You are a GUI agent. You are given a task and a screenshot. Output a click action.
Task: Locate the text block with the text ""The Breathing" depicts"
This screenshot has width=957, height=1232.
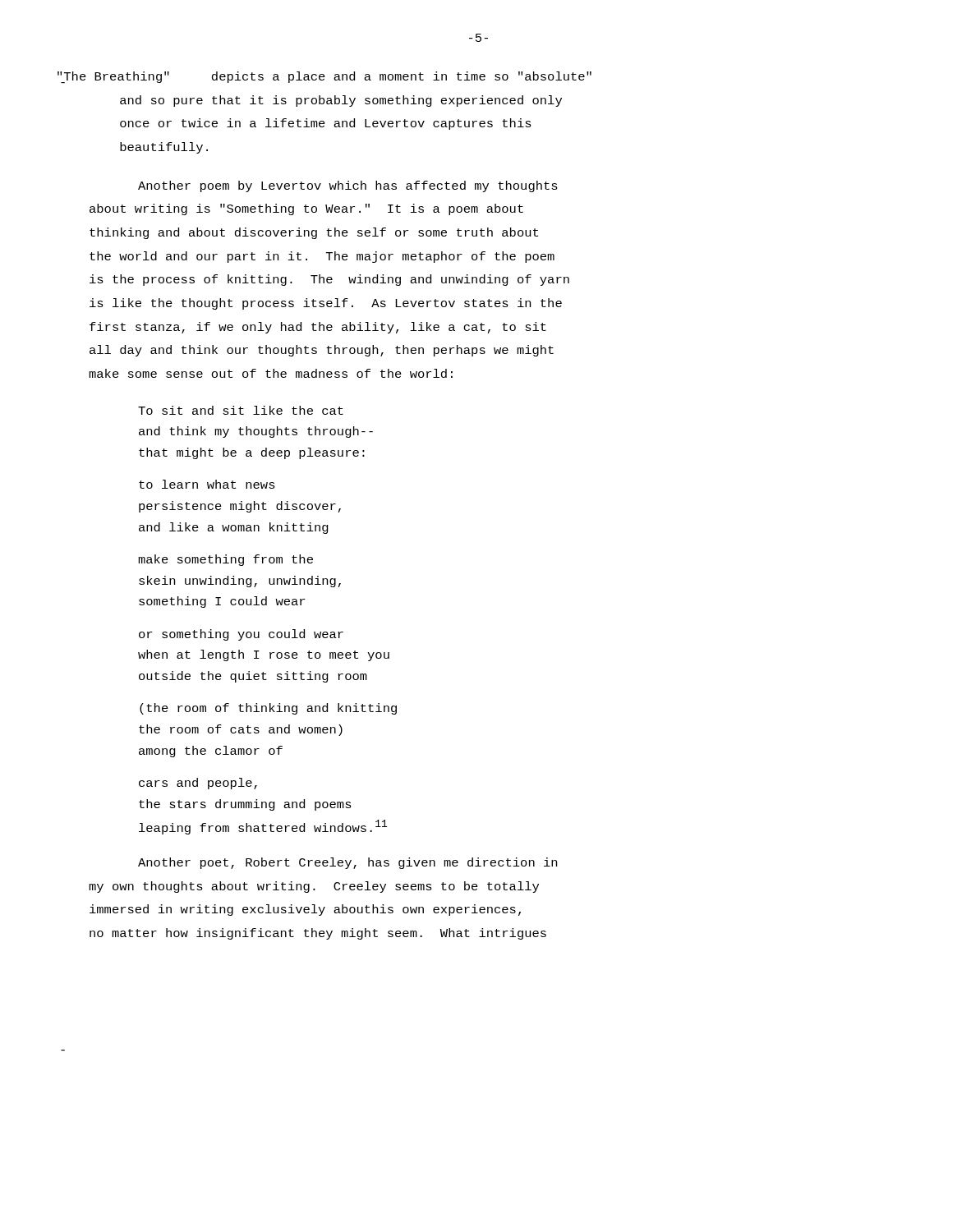341,113
